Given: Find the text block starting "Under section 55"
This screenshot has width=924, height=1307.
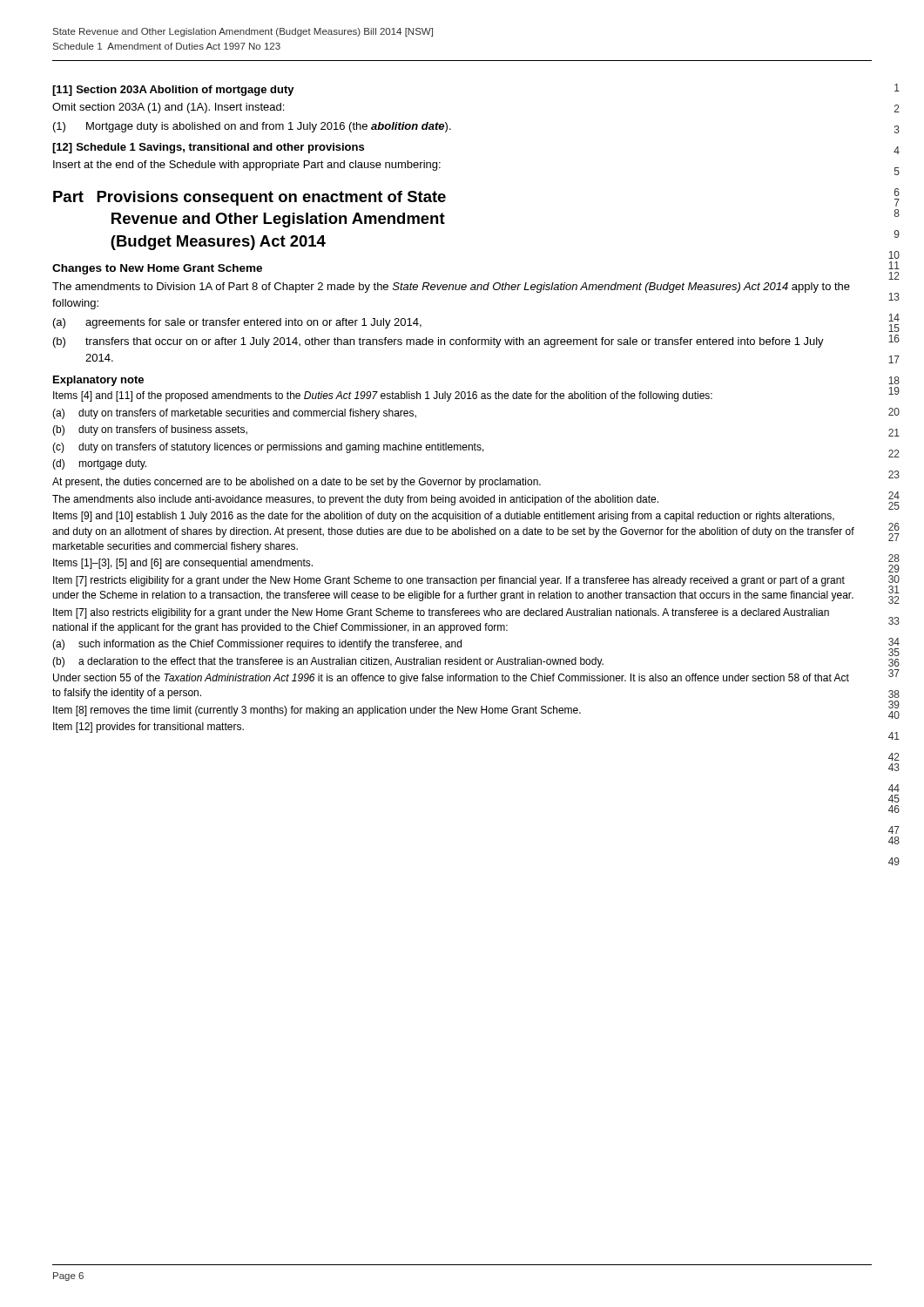Looking at the screenshot, I should click(x=451, y=686).
